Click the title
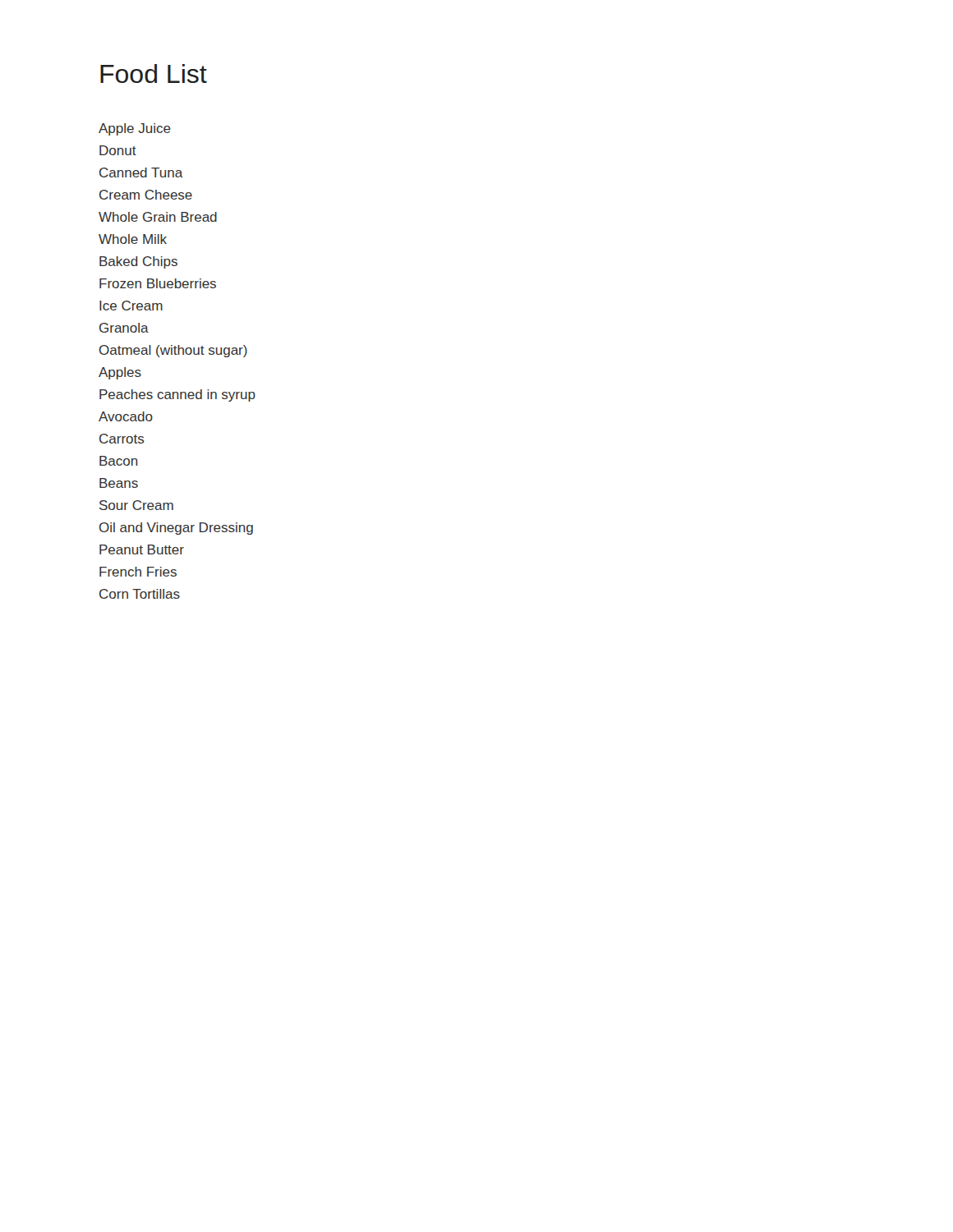Screen dimensions: 1232x953 pyautogui.click(x=153, y=74)
